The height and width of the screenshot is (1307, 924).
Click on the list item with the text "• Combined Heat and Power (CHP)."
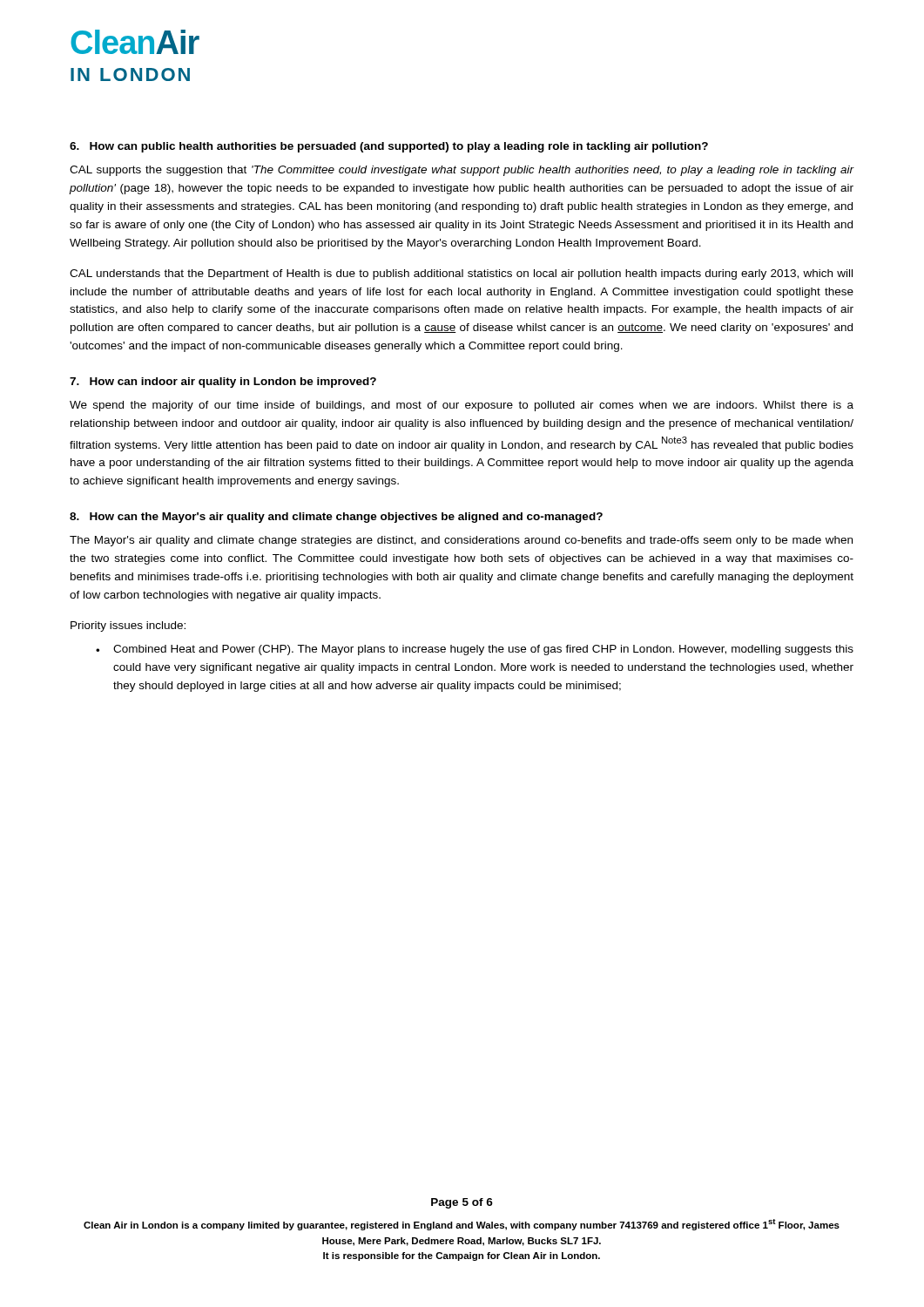[x=475, y=668]
